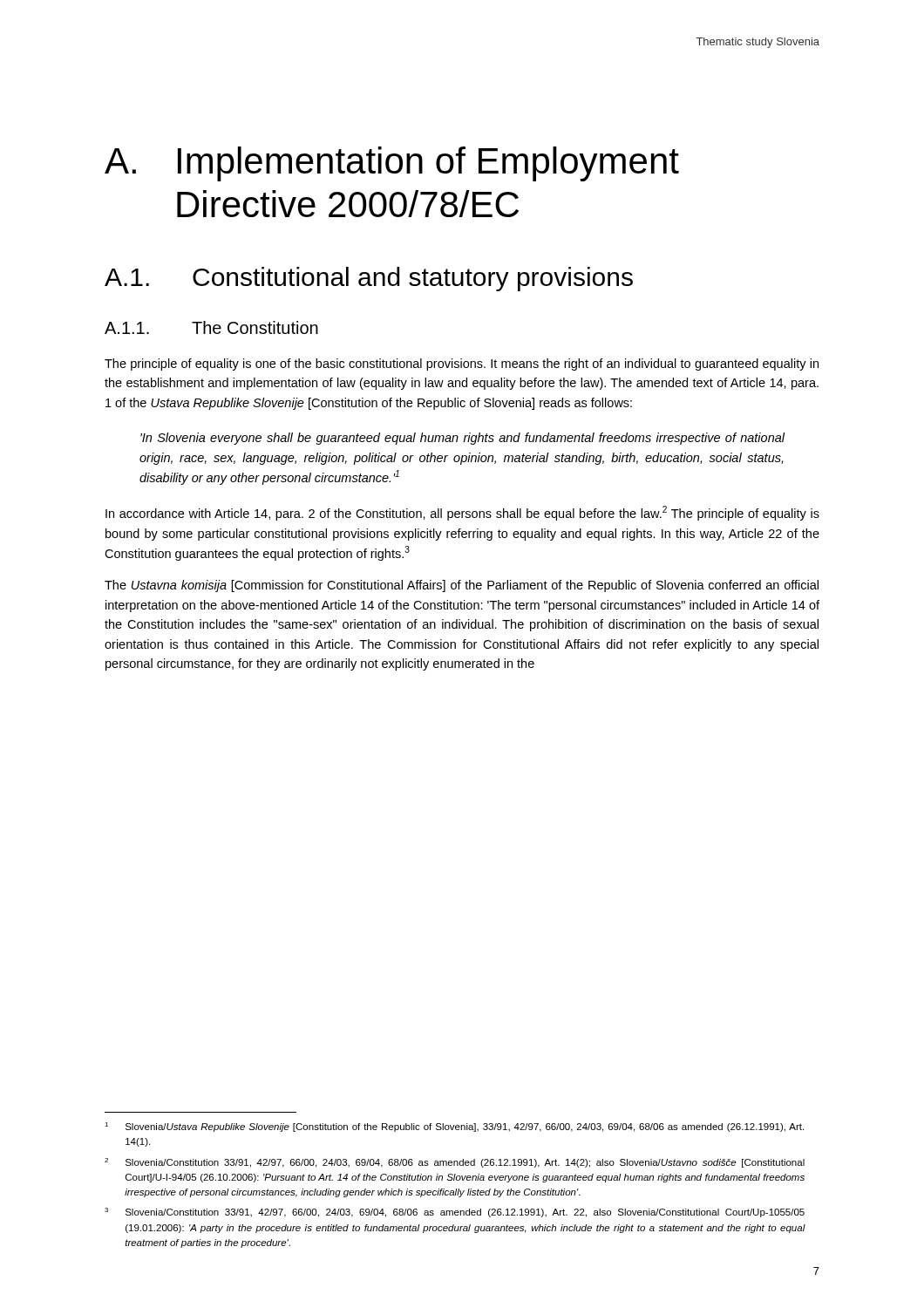924x1308 pixels.
Task: Select the footnote that reads "1 Slovenia/Ustava Republike Slovenije [Constitution of the"
Action: point(455,1135)
